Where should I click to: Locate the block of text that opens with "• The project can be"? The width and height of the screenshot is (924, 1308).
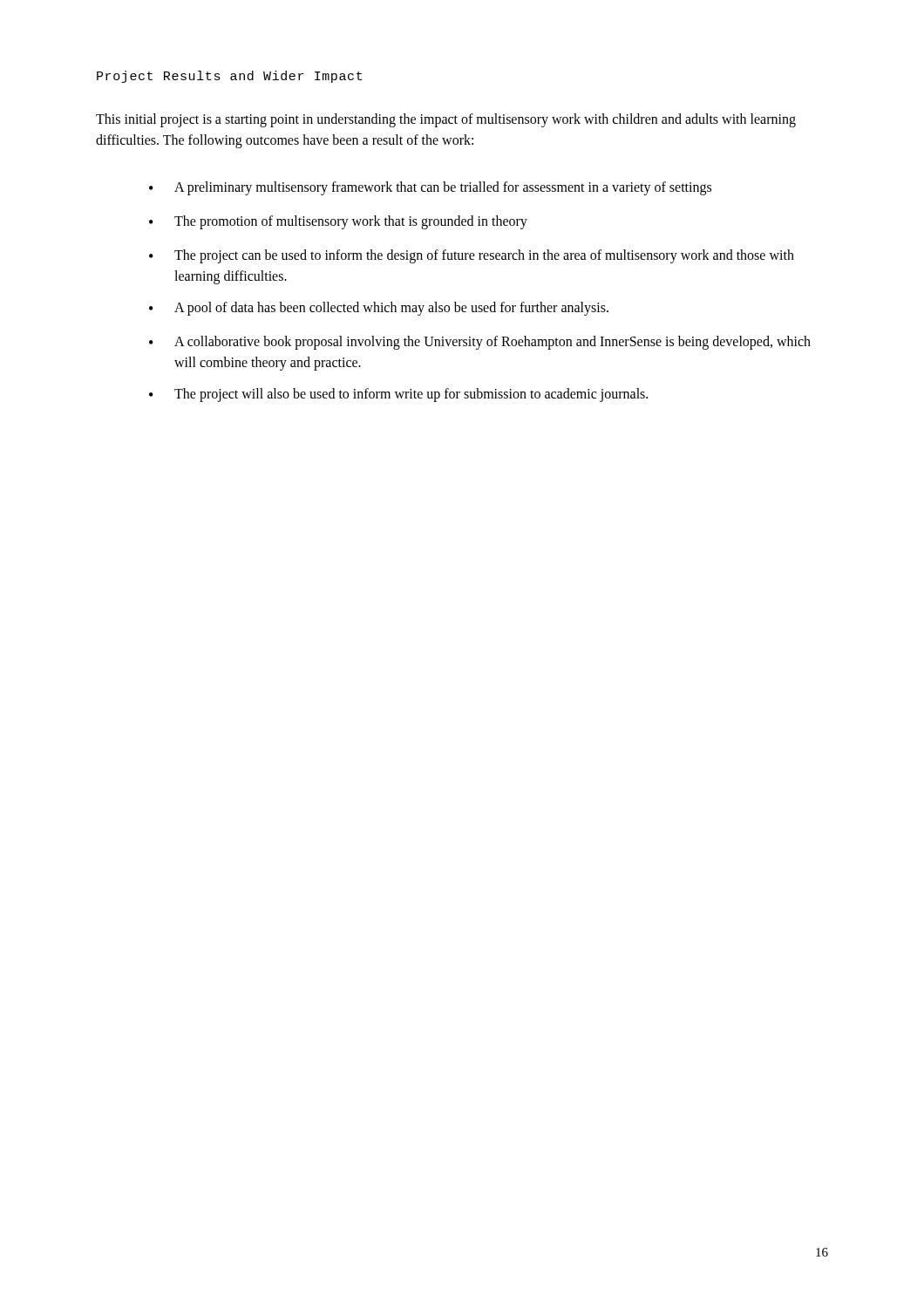click(x=488, y=266)
